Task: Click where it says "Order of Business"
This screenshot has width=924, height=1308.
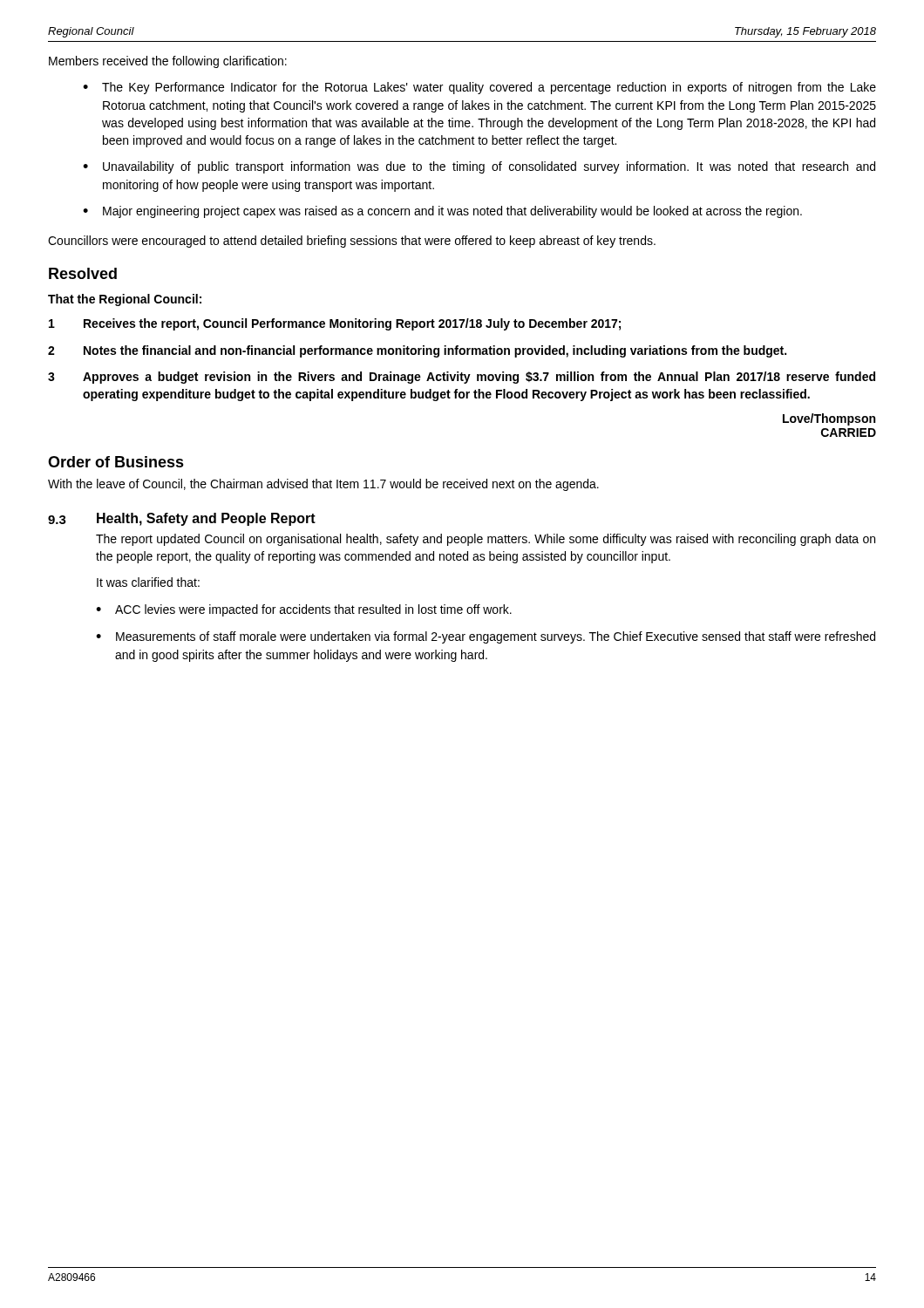Action: pyautogui.click(x=116, y=462)
